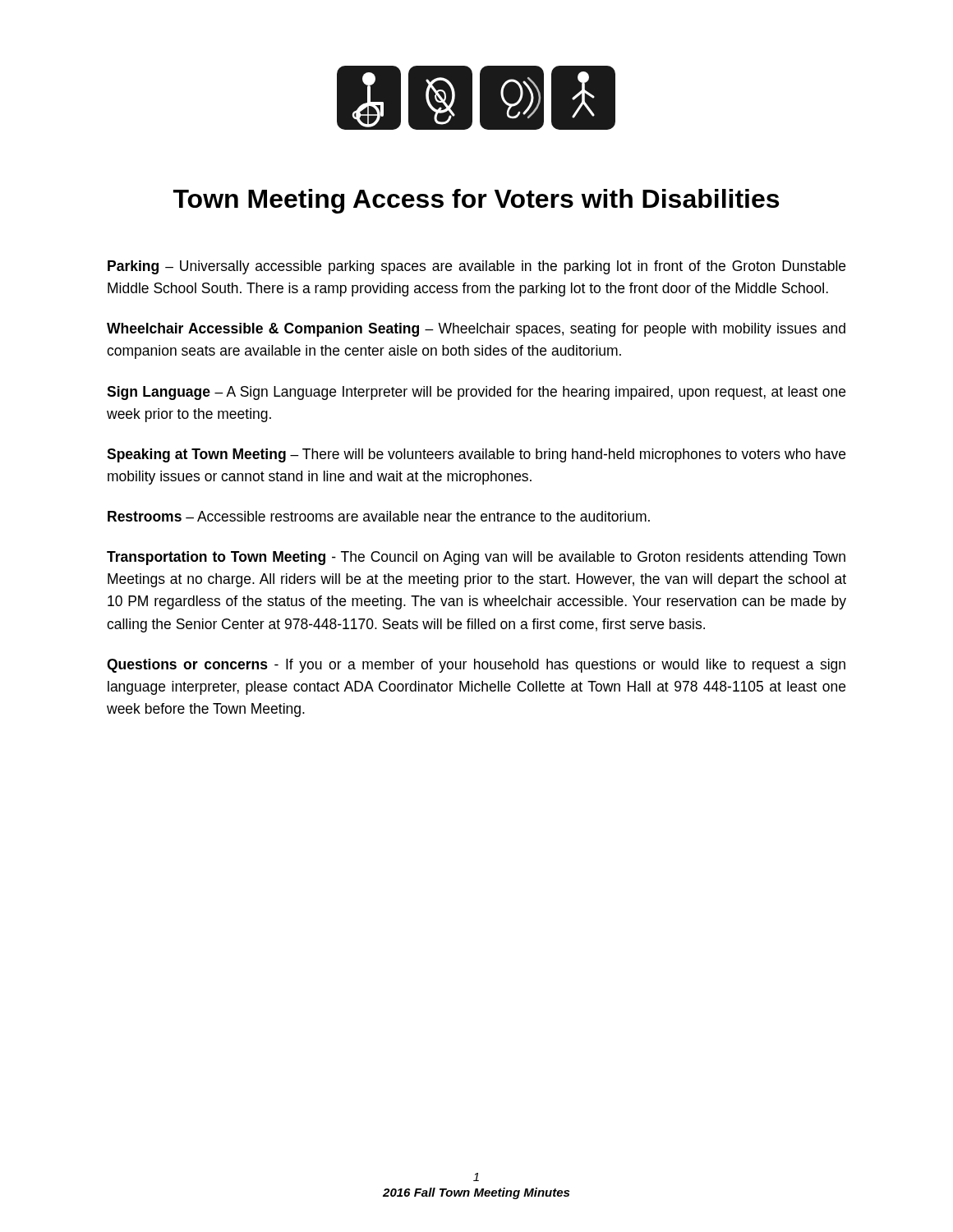The width and height of the screenshot is (953, 1232).
Task: Point to the element starting "Wheelchair Accessible & Companion Seating – Wheelchair spaces,"
Action: (476, 340)
